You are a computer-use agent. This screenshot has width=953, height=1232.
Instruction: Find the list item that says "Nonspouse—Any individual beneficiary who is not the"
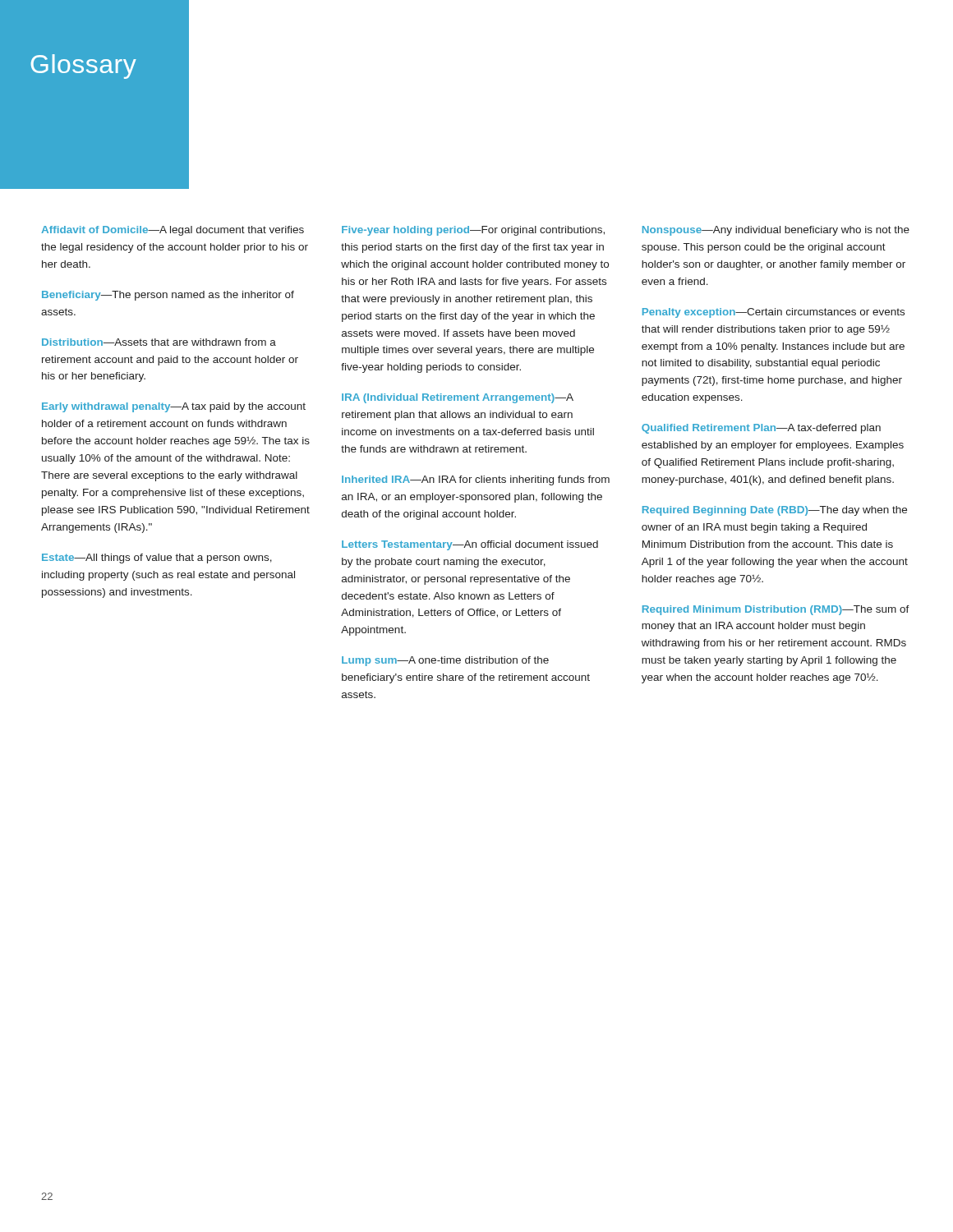775,255
